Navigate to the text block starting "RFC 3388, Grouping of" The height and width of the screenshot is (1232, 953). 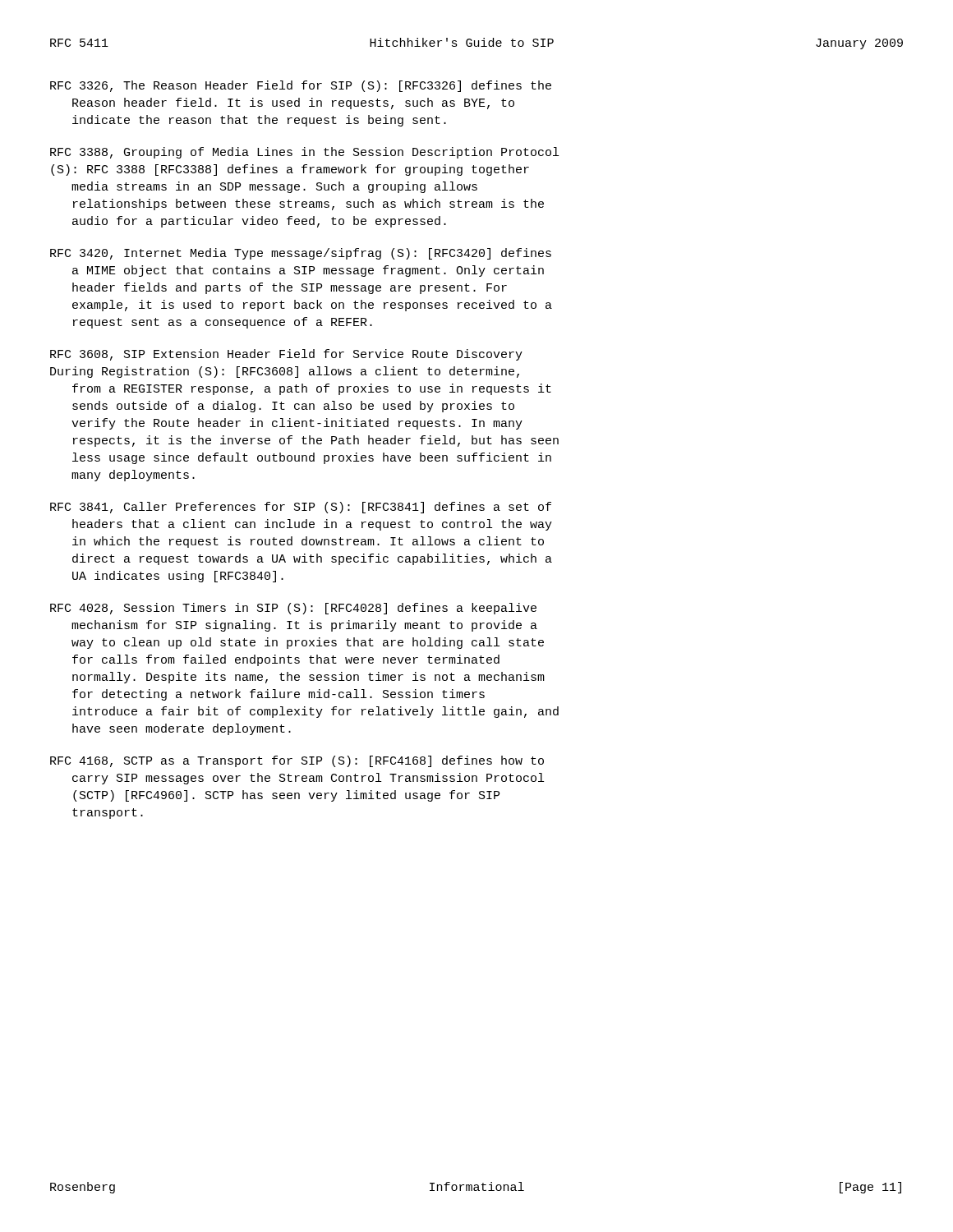tap(304, 188)
